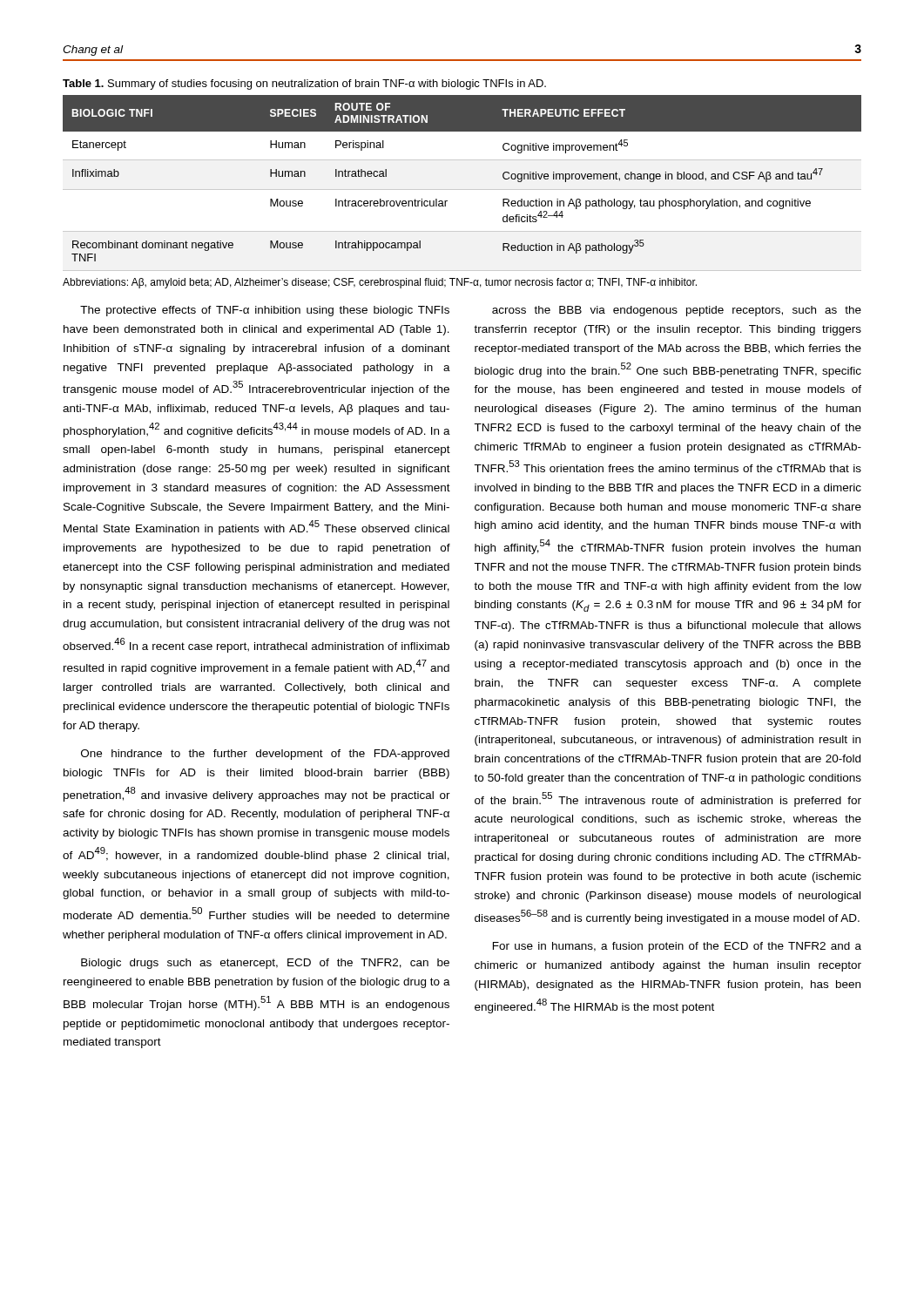This screenshot has width=924, height=1307.
Task: Locate the caption that says "Table 1. Summary of studies focusing on neutralization"
Action: pos(305,83)
